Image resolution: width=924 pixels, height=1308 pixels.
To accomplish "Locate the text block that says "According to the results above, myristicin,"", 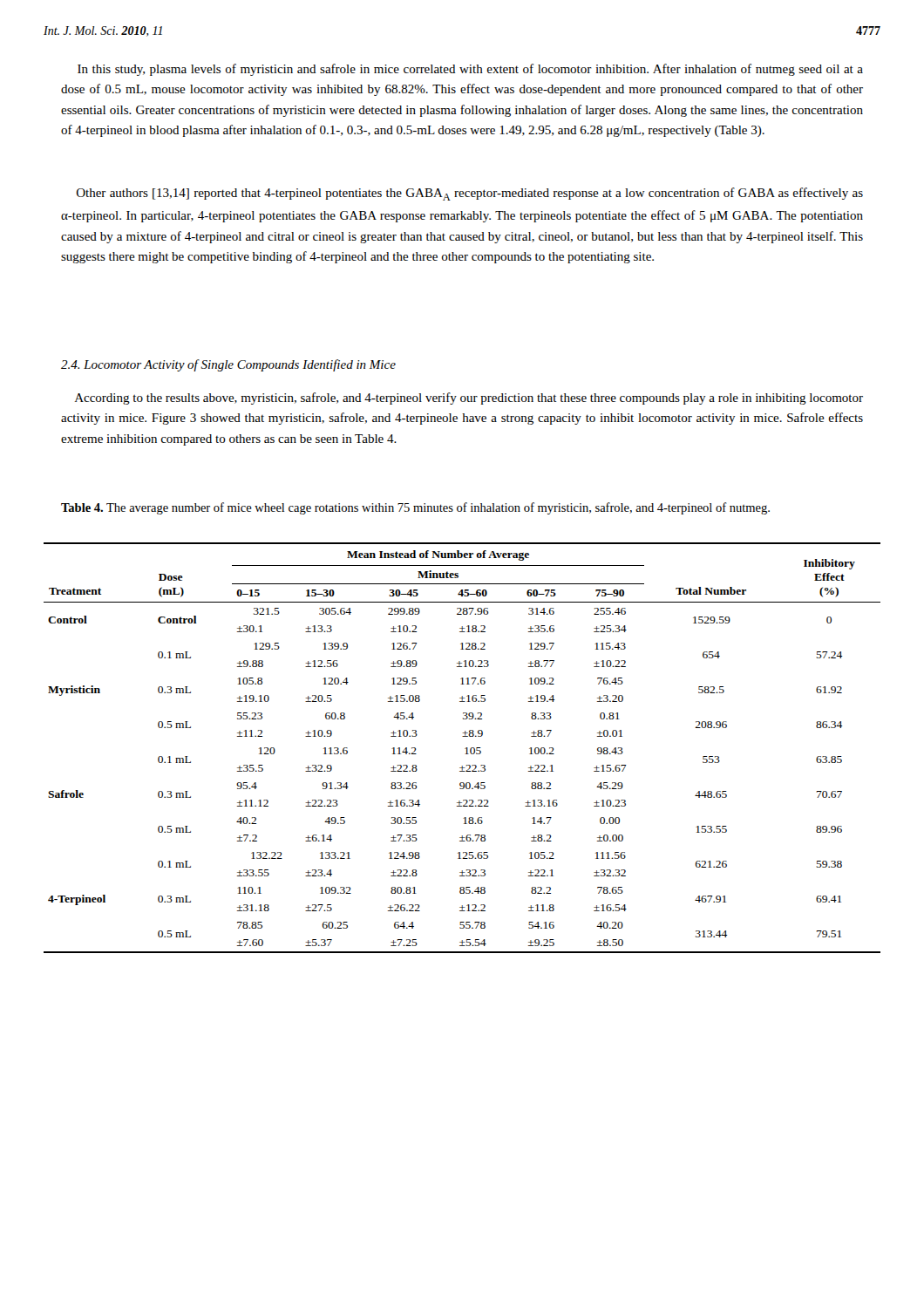I will (x=462, y=418).
